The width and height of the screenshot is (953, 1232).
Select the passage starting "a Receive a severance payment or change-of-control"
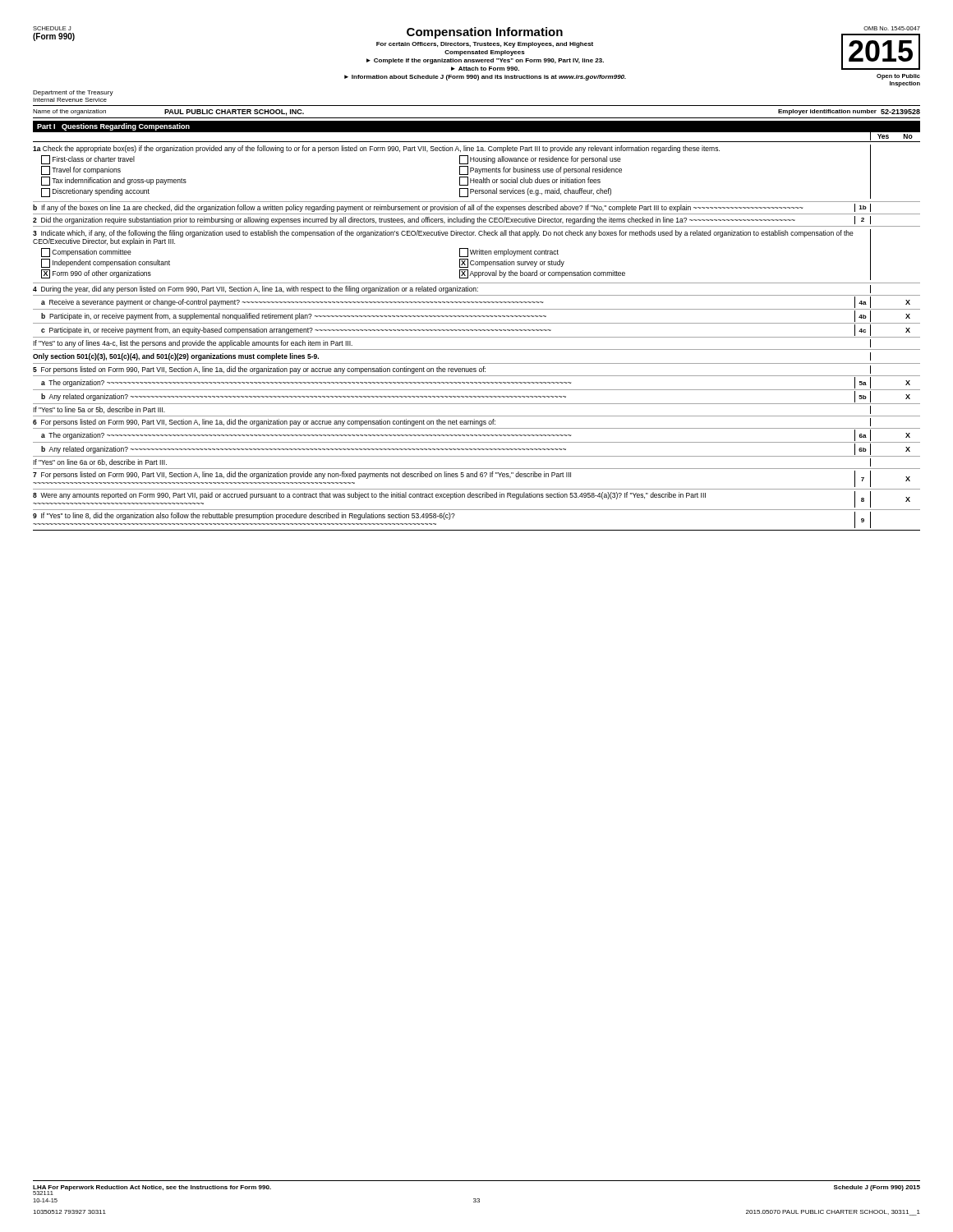[x=476, y=303]
